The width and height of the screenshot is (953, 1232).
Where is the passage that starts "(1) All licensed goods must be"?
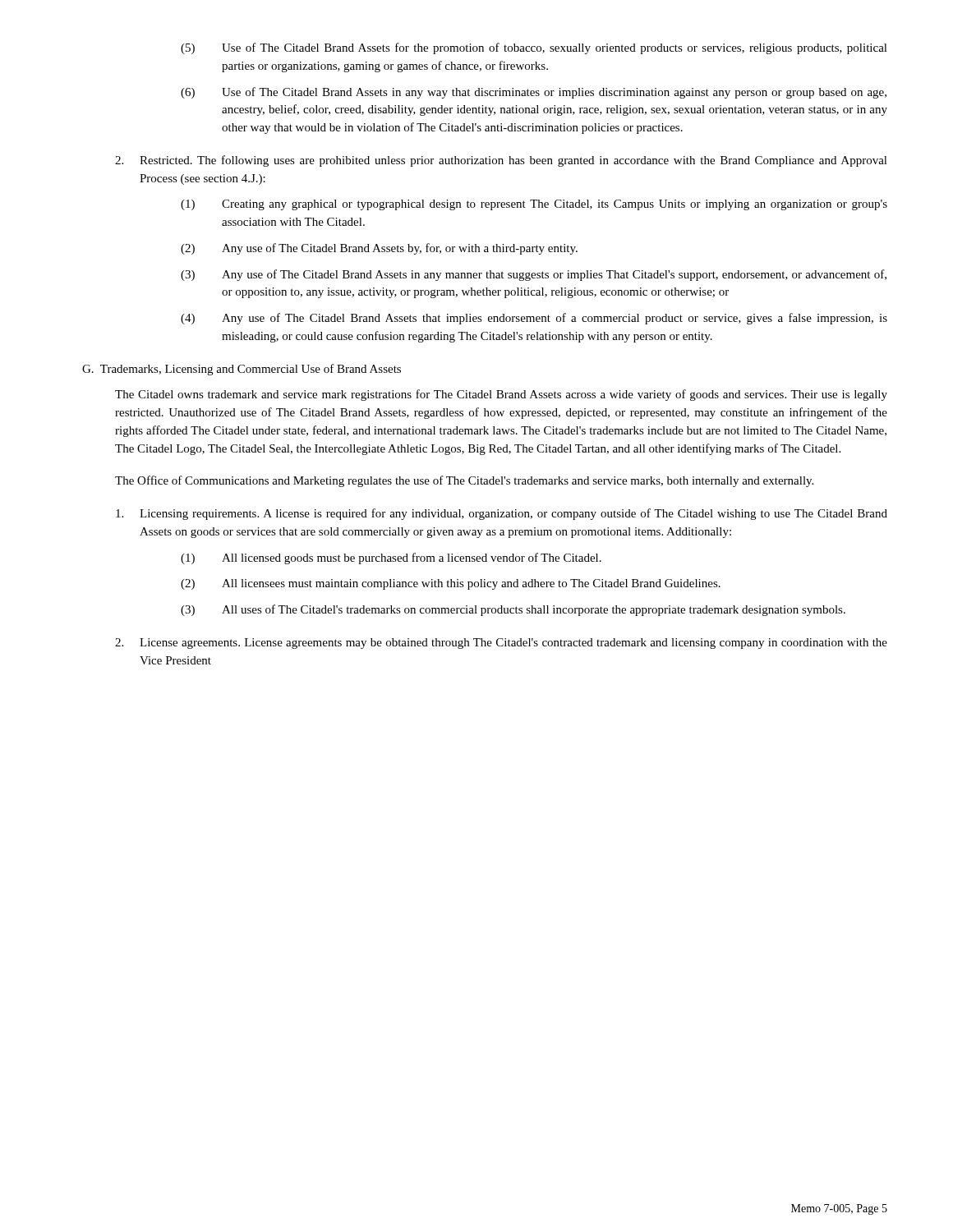[485, 558]
